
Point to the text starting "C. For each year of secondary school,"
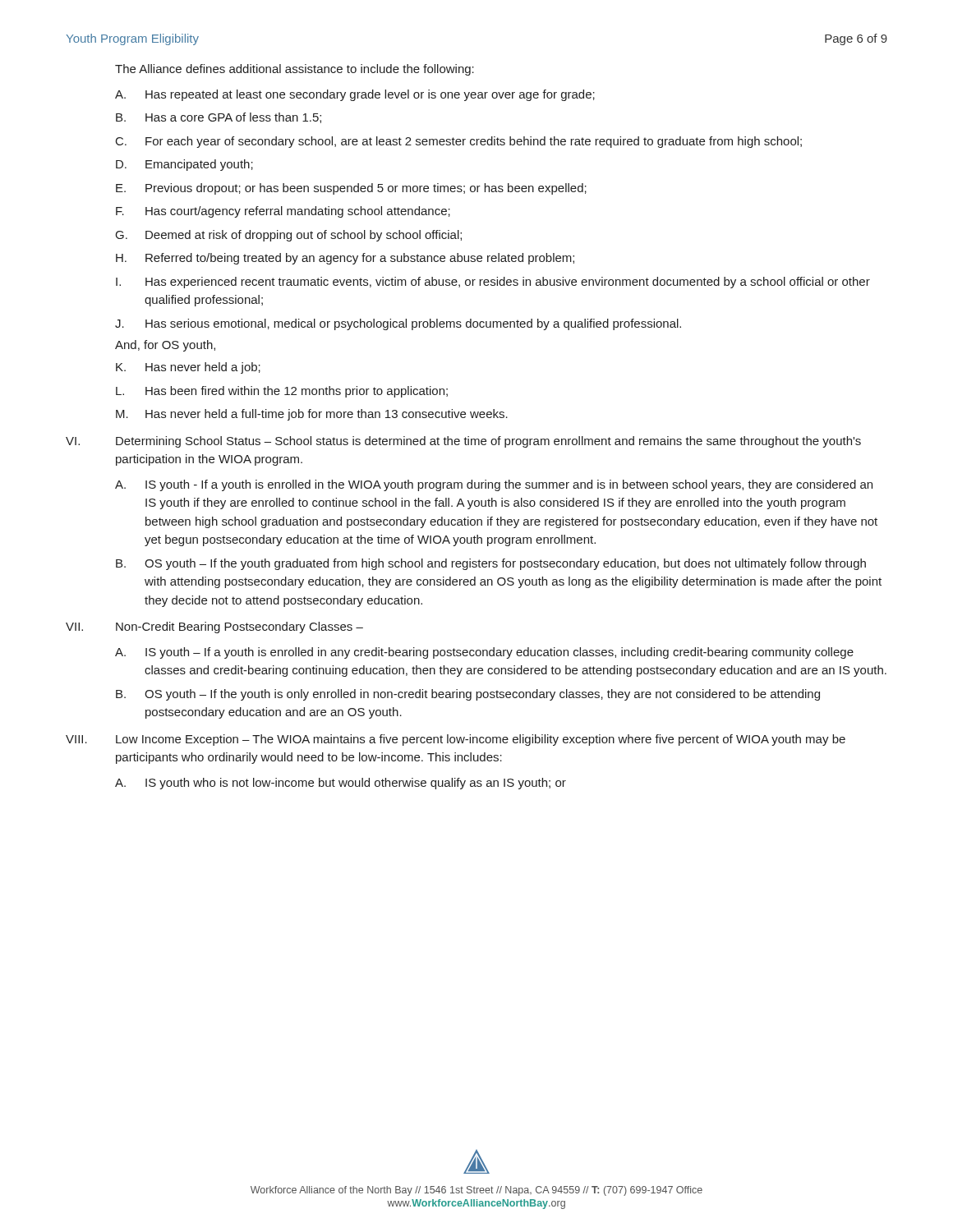click(501, 141)
